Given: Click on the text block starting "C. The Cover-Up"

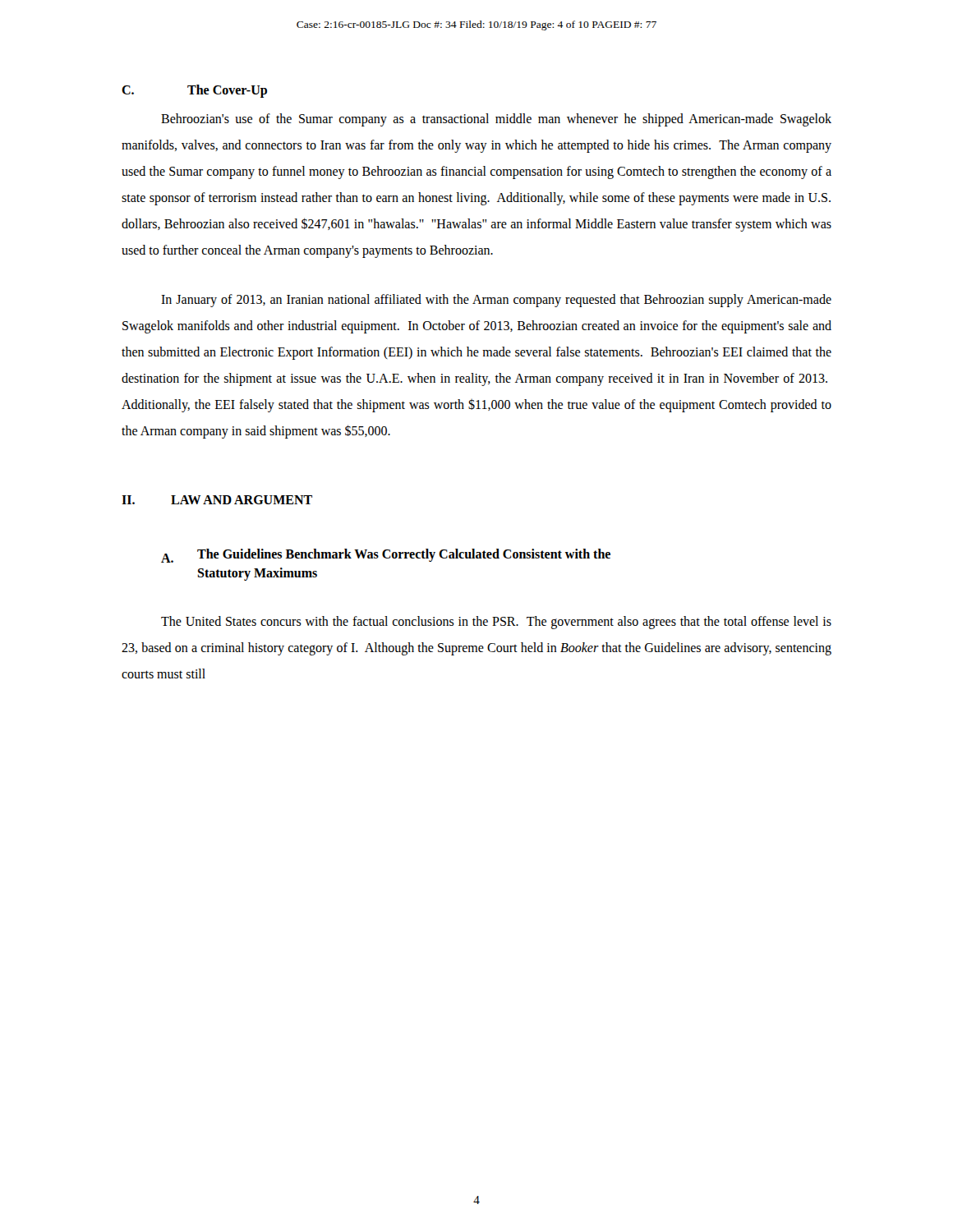Looking at the screenshot, I should coord(195,90).
